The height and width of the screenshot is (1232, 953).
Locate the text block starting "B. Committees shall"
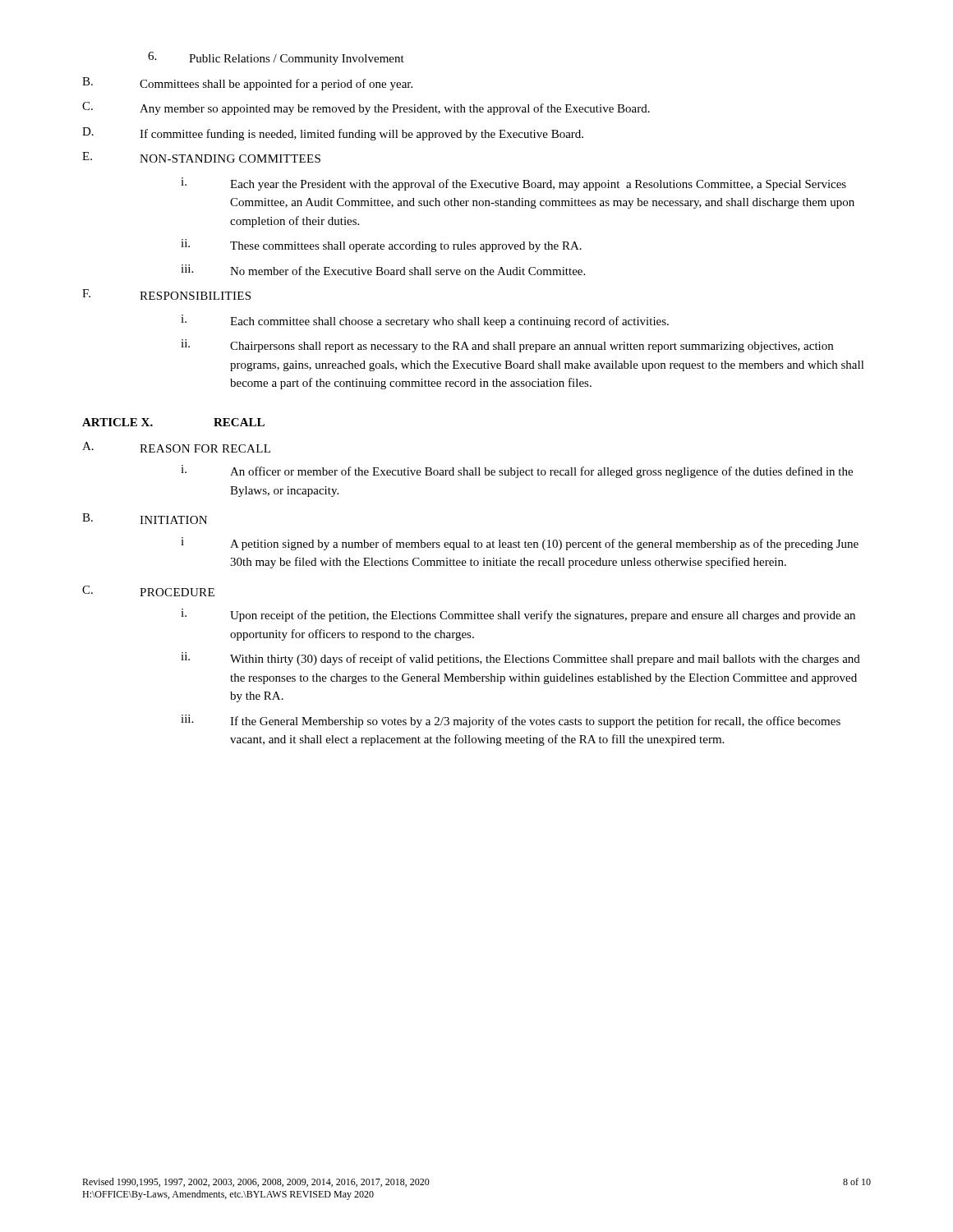click(247, 84)
